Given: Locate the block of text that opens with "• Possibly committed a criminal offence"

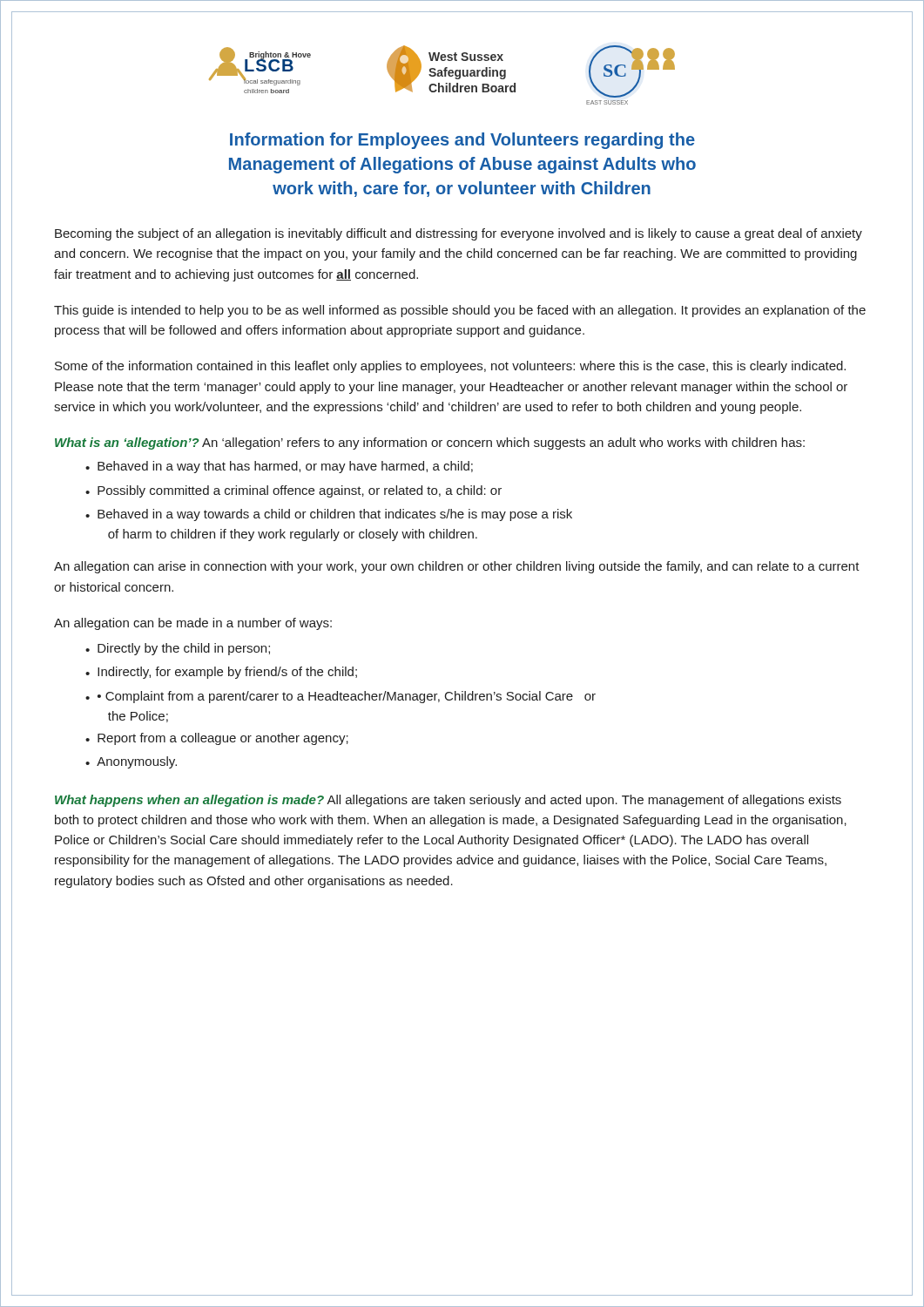Looking at the screenshot, I should pos(294,491).
